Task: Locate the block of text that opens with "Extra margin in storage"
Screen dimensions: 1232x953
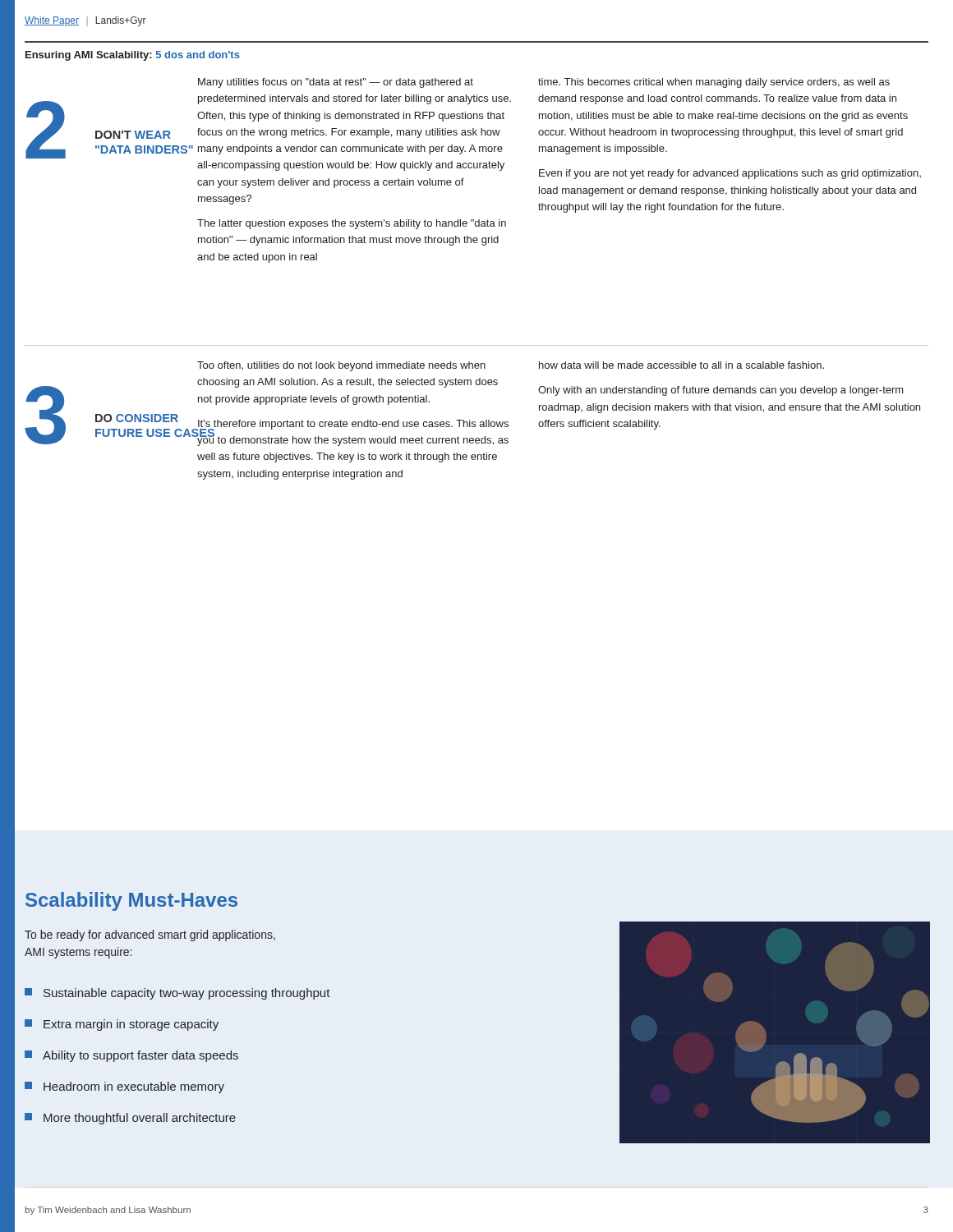Action: tap(122, 1025)
